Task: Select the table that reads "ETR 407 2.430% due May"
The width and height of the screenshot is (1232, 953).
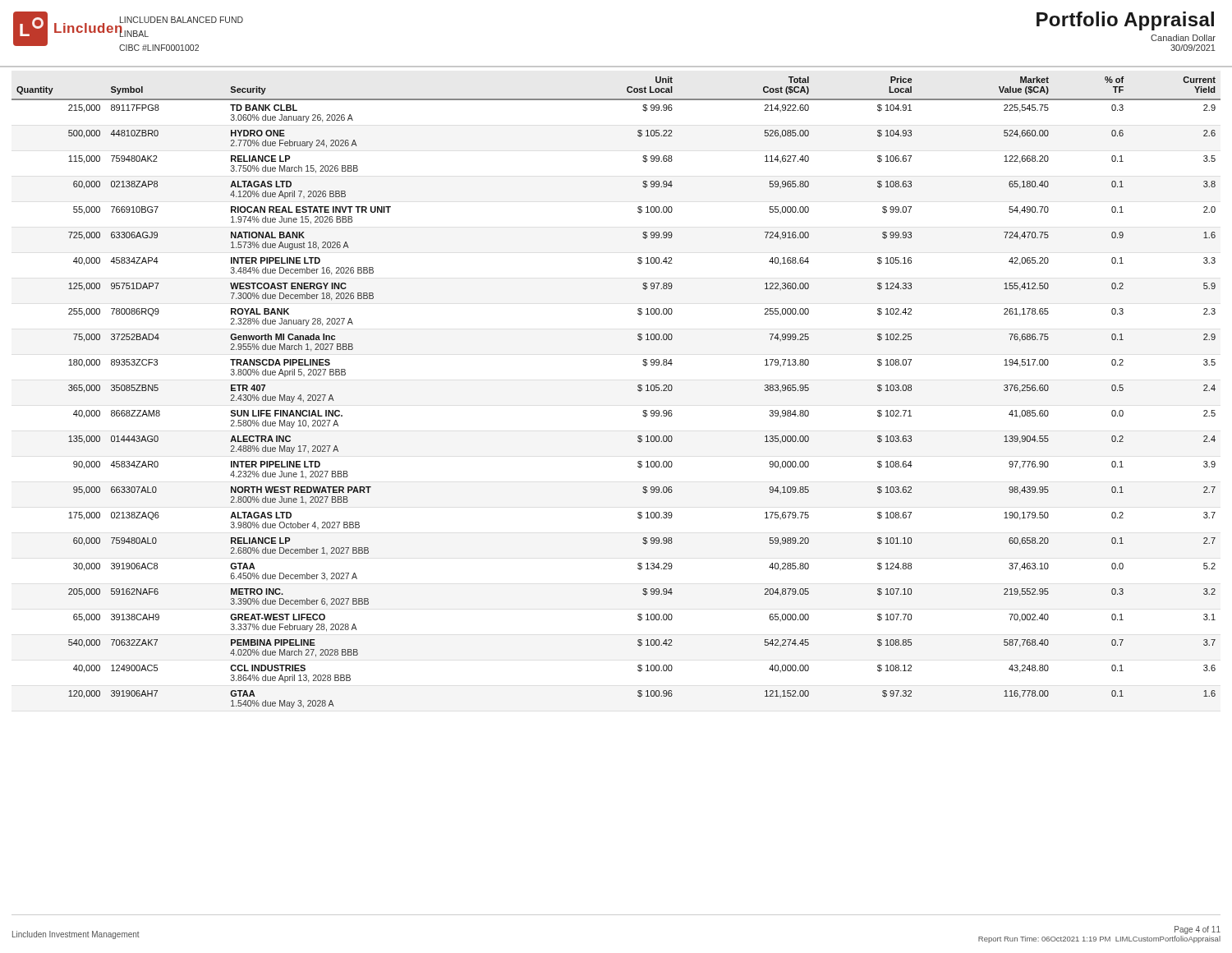Action: 616,491
